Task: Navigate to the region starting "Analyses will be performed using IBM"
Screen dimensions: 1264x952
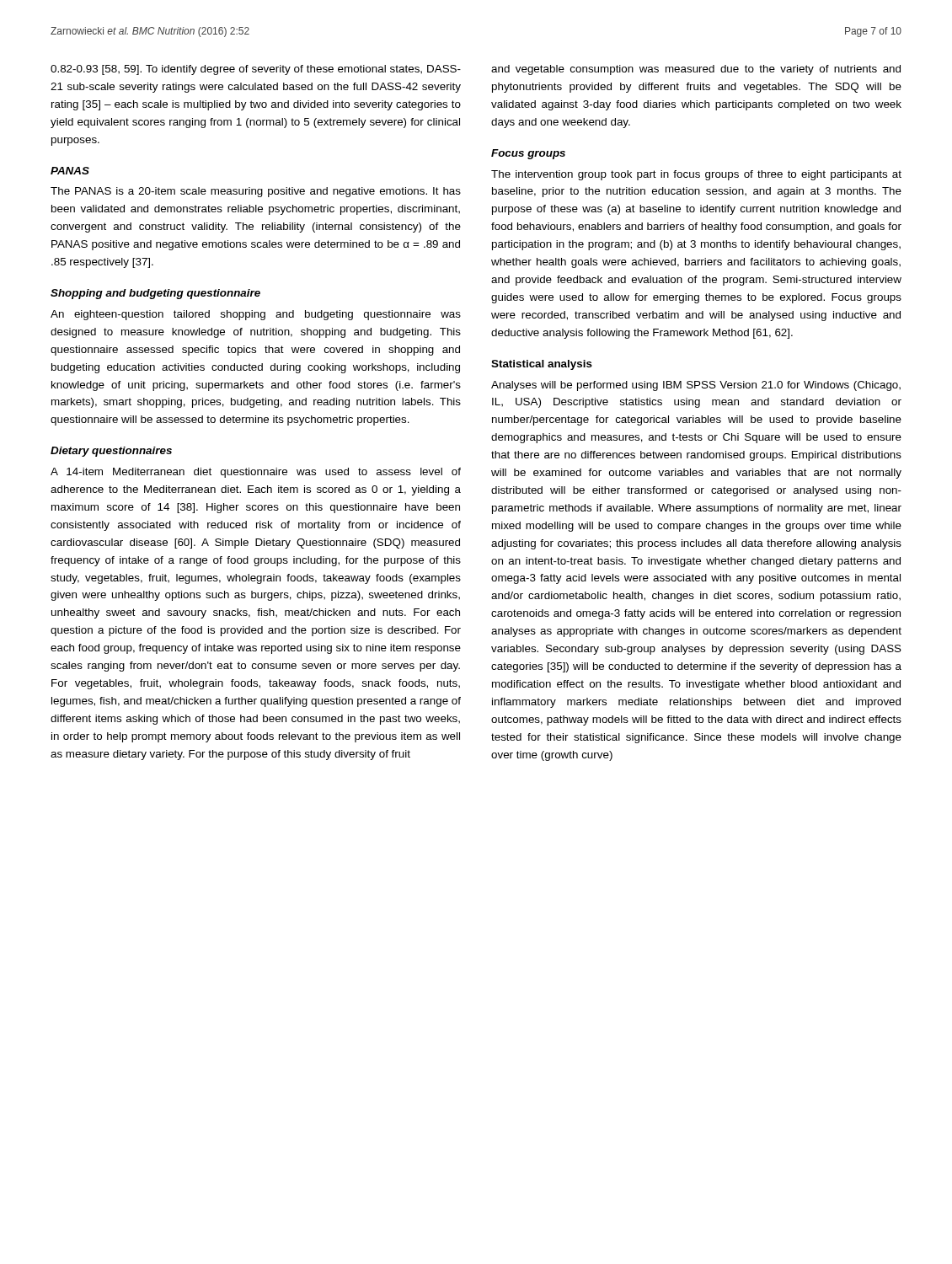Action: coord(696,569)
